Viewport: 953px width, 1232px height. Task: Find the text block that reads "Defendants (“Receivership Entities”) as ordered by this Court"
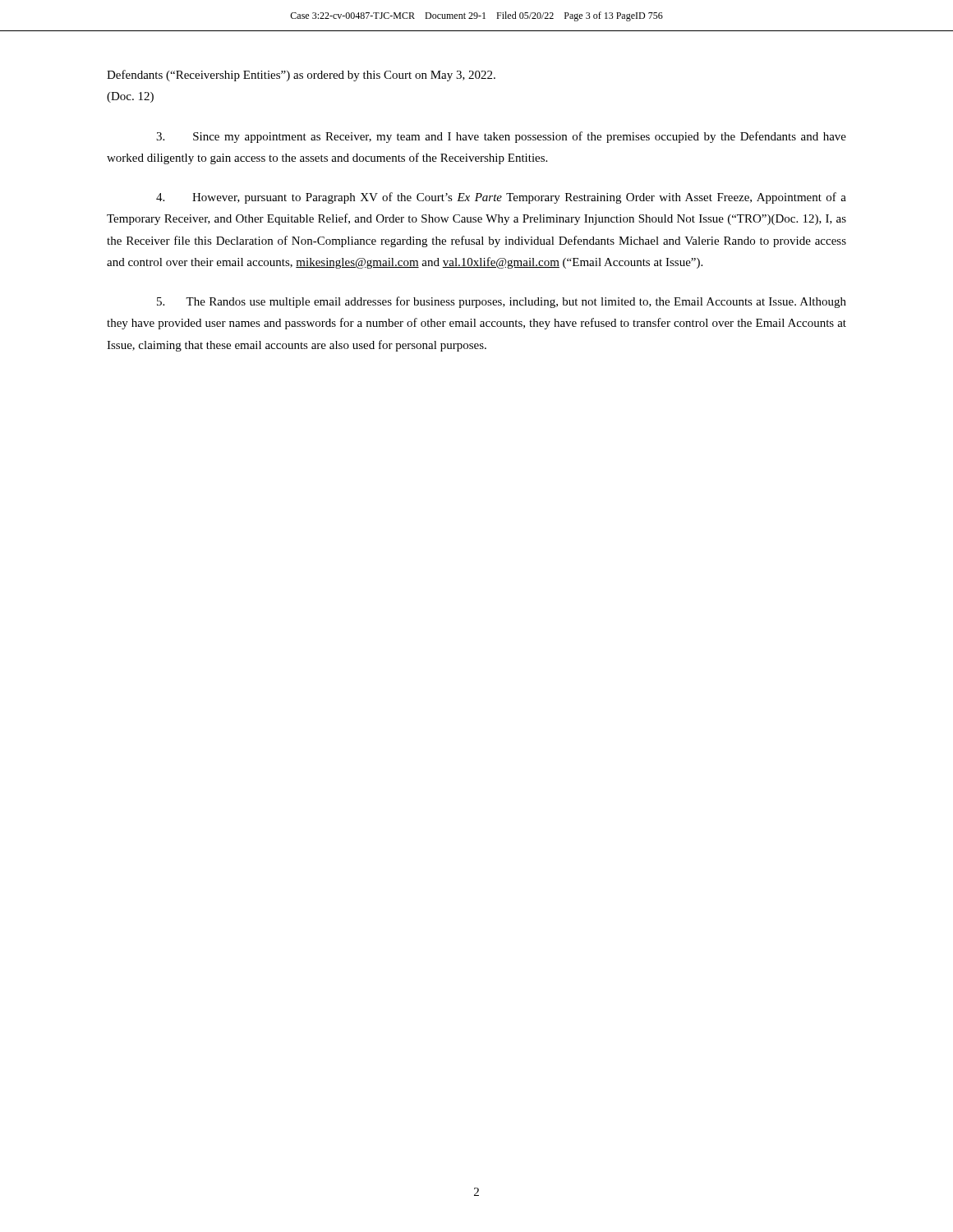(x=301, y=75)
